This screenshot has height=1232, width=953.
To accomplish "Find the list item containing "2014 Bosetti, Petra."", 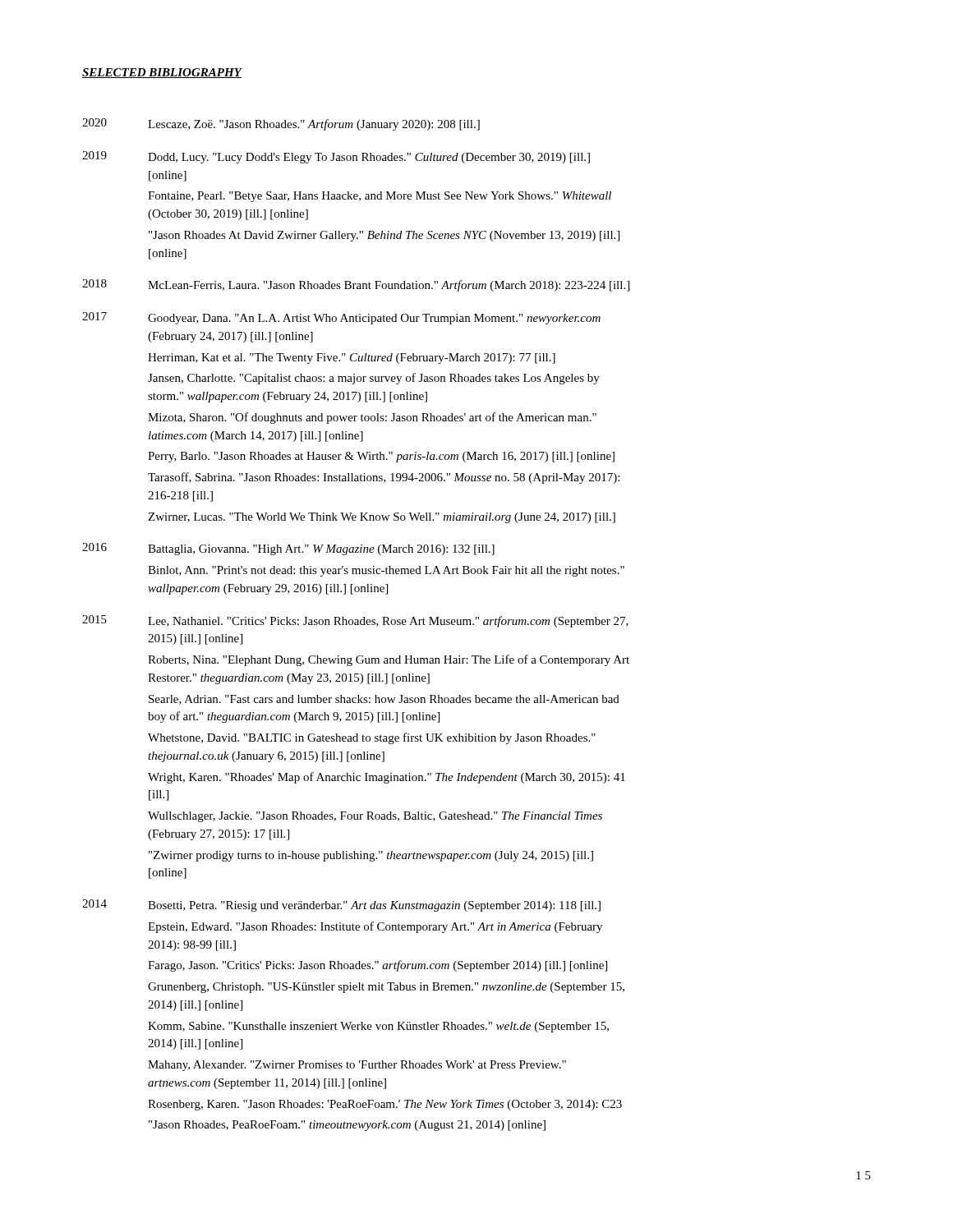I will pos(476,1016).
